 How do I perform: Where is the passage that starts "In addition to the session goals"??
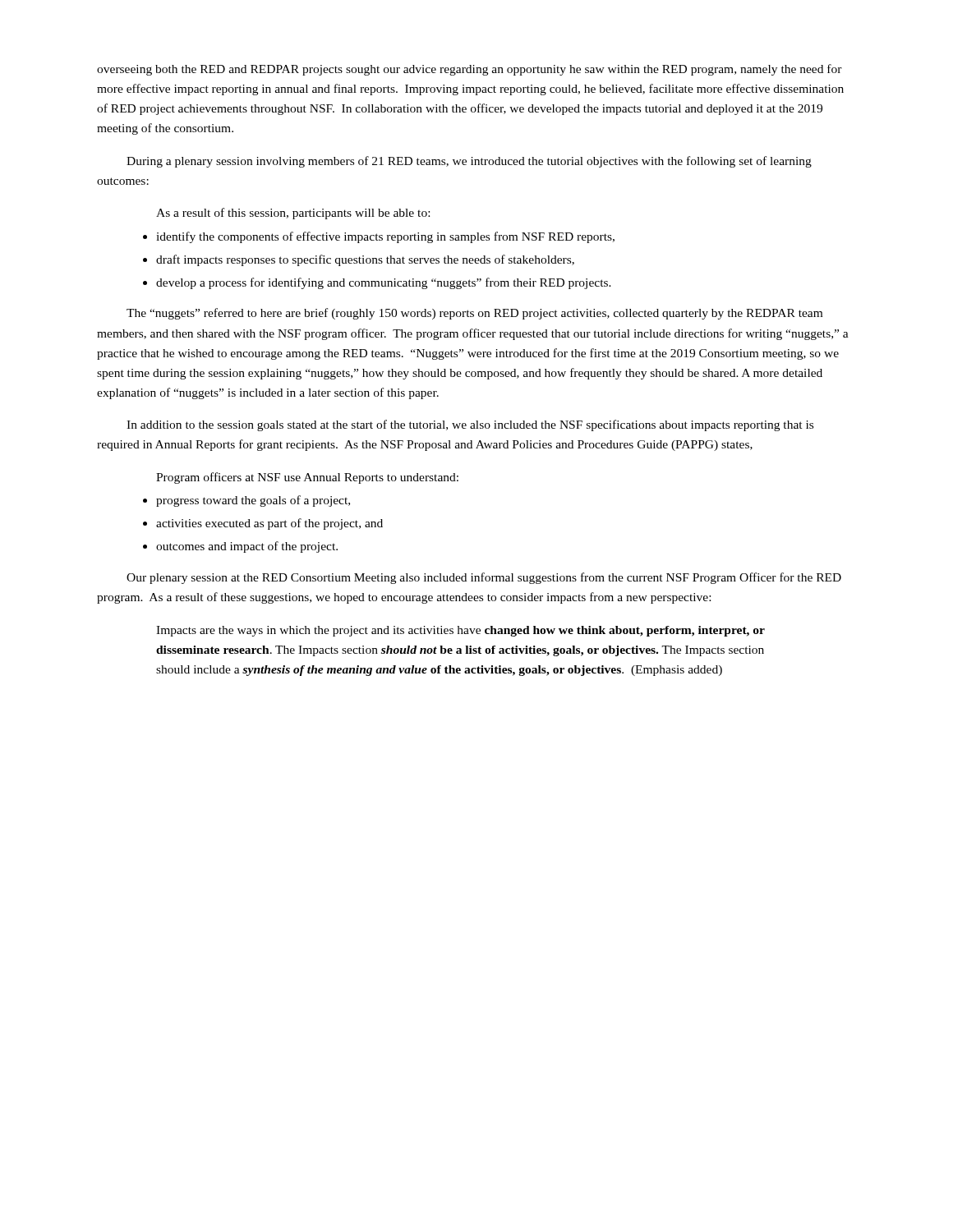tap(455, 434)
